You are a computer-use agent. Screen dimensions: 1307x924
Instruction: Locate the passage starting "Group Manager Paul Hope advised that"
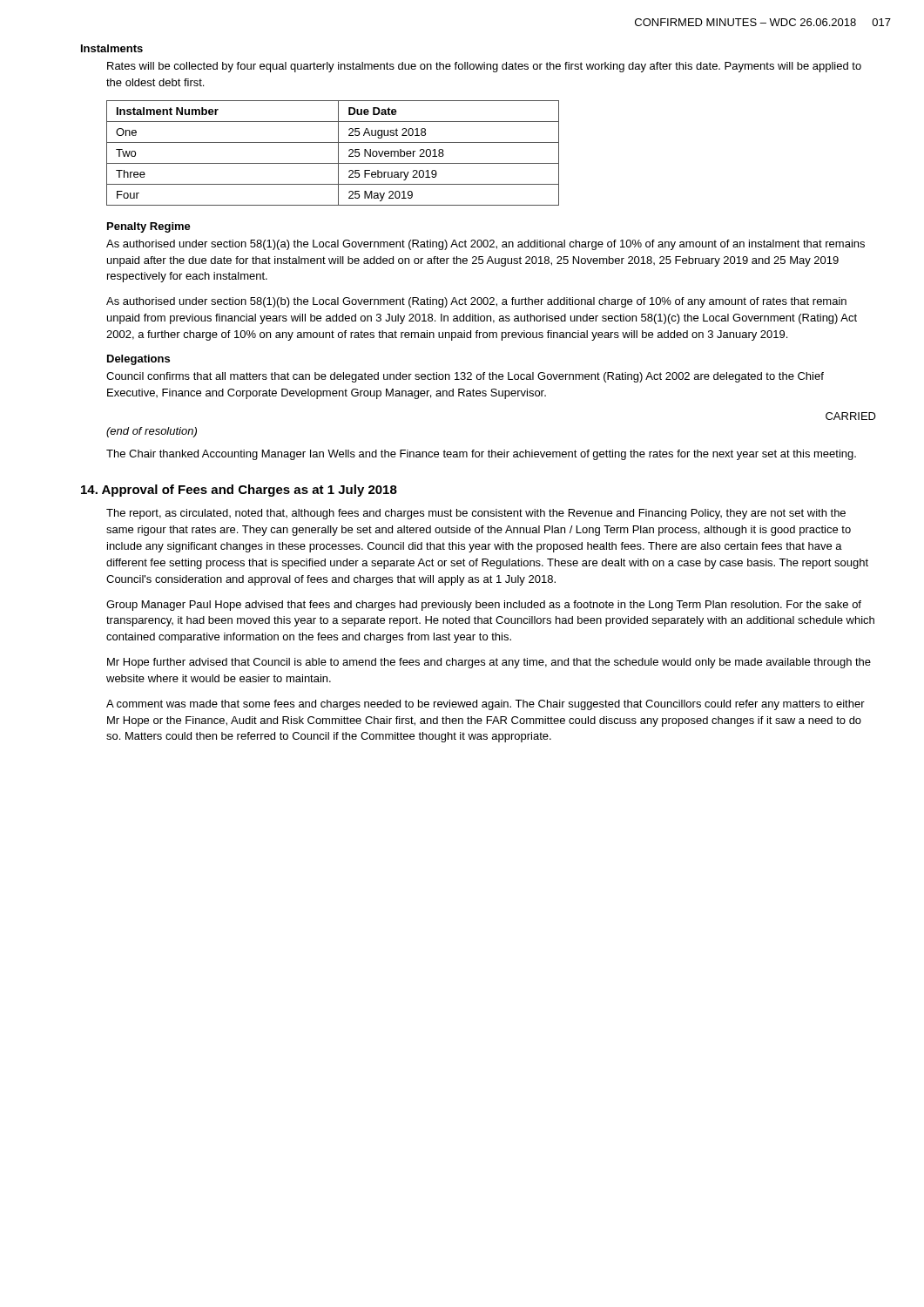(491, 620)
